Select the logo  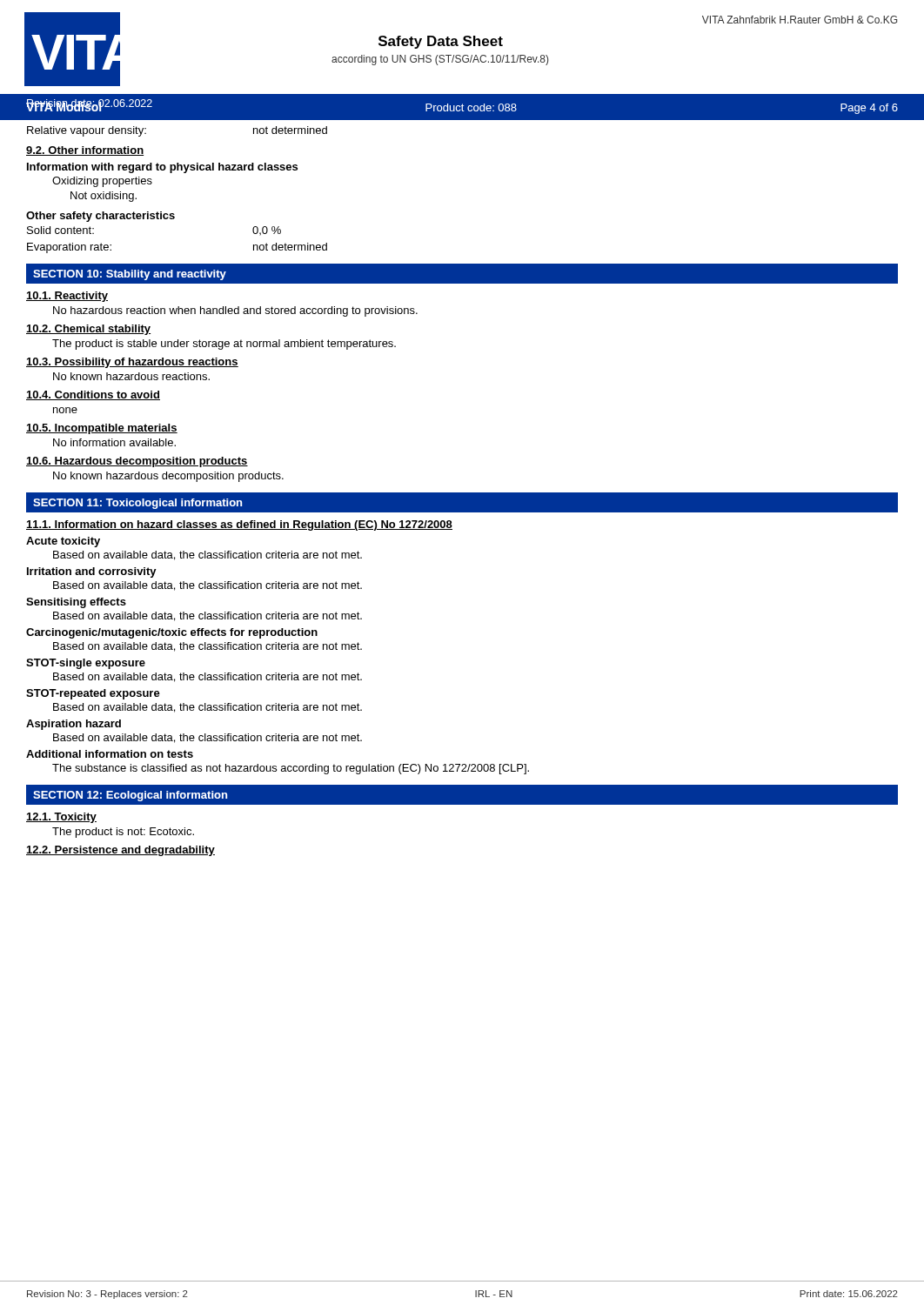[x=72, y=49]
